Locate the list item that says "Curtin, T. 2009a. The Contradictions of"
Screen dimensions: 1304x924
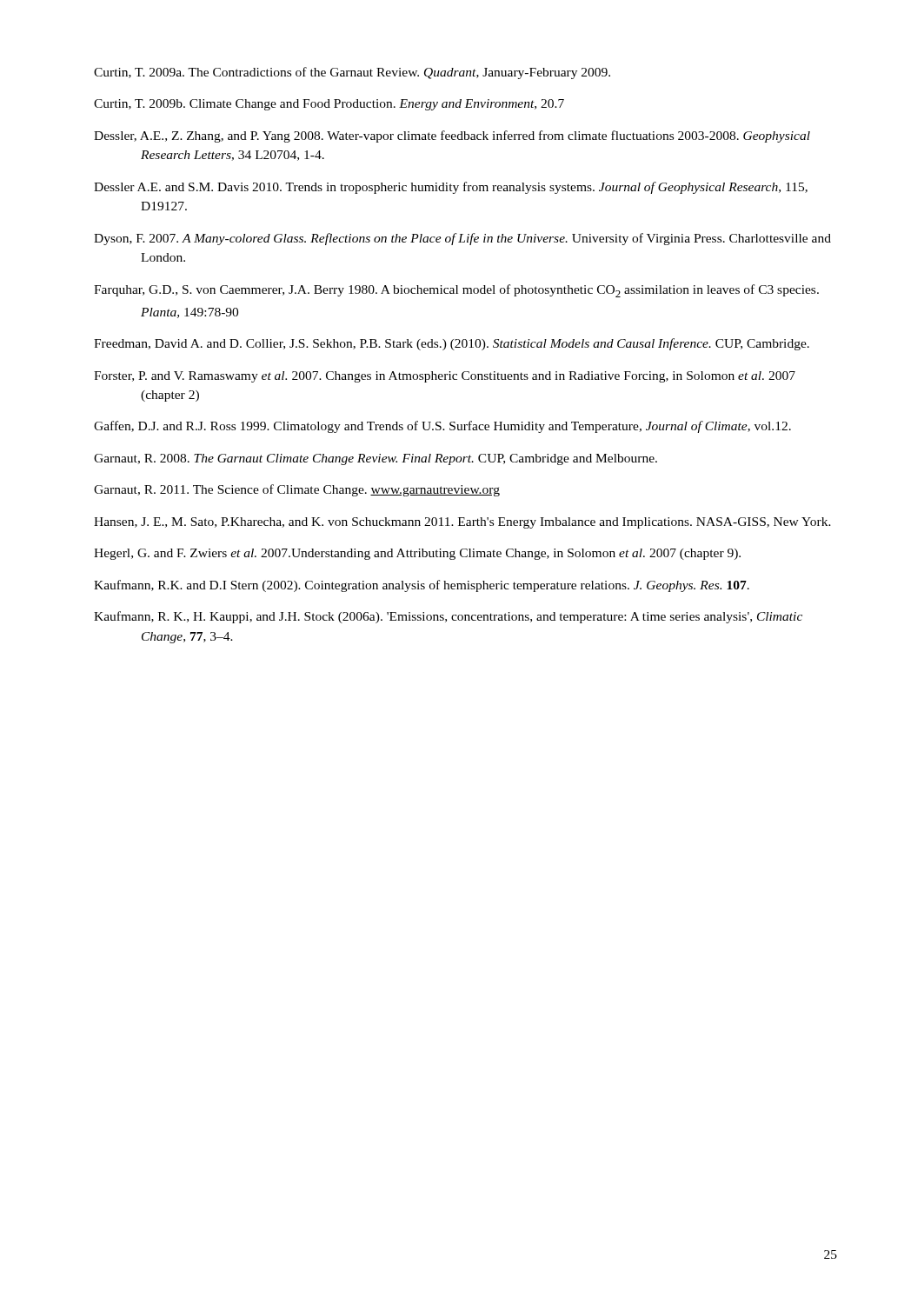(x=353, y=72)
